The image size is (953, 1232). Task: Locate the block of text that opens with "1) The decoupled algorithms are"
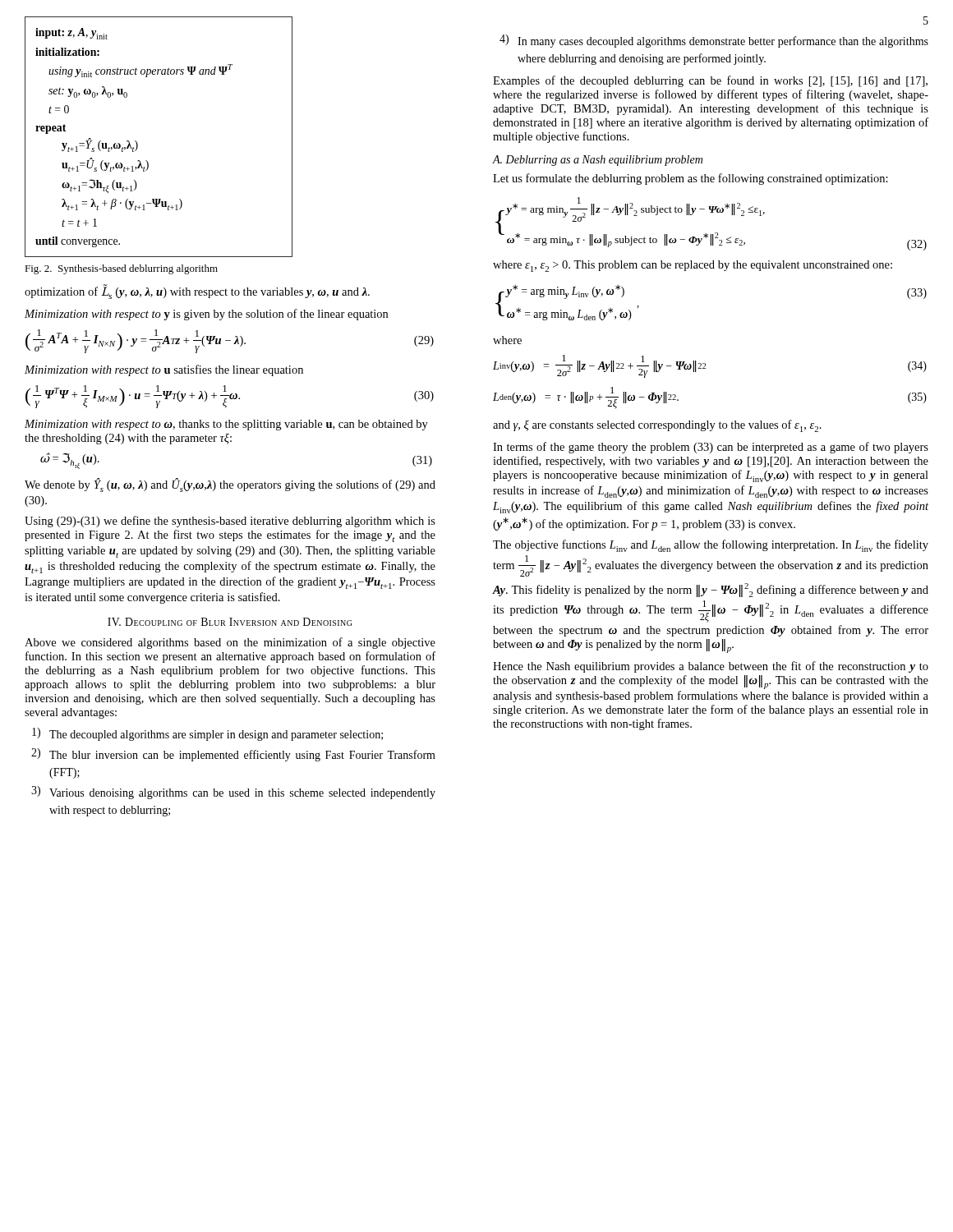[233, 734]
